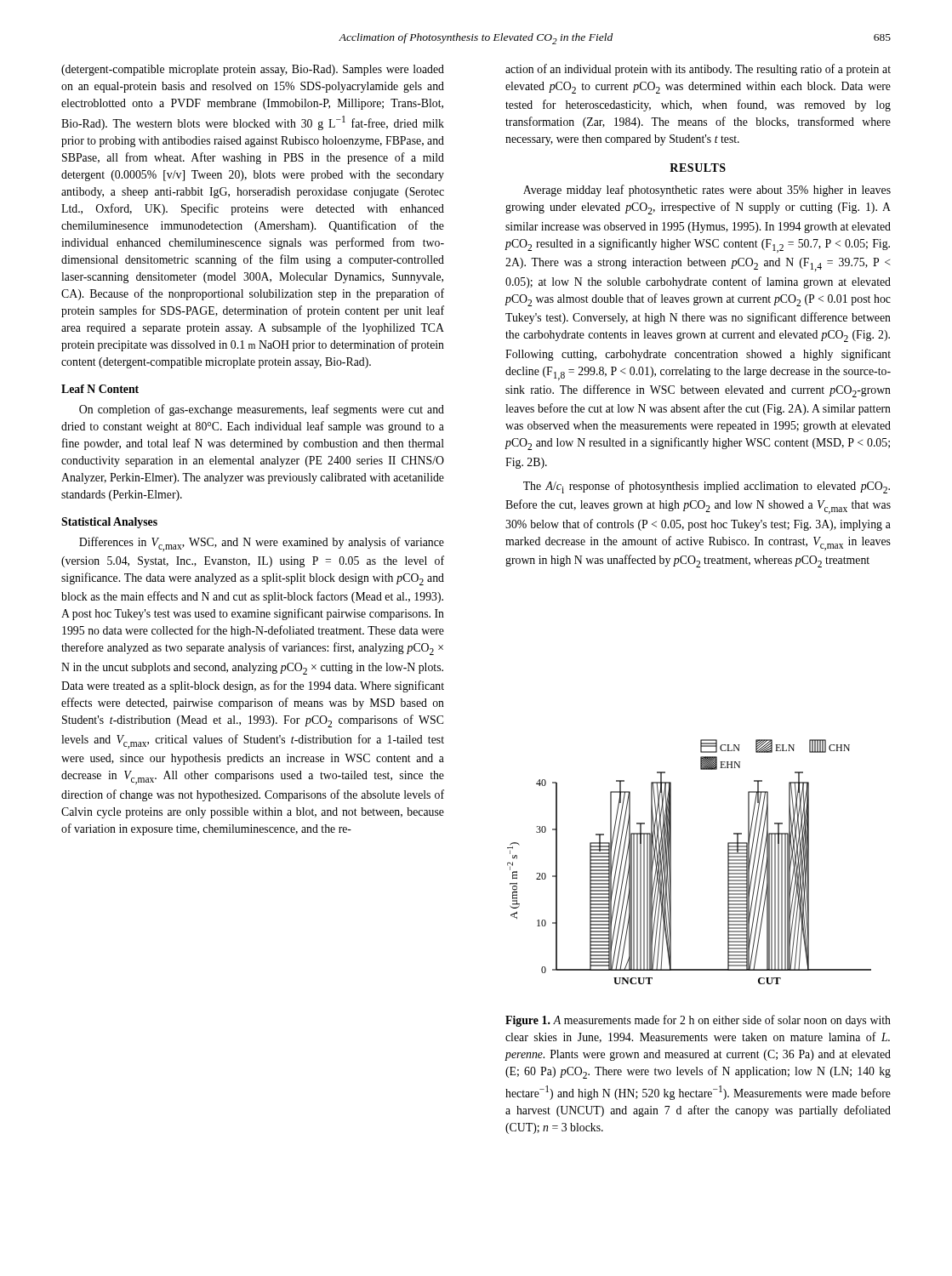952x1276 pixels.
Task: Click the passage that begins "(detergent-compatible microplate protein"
Action: 253,216
